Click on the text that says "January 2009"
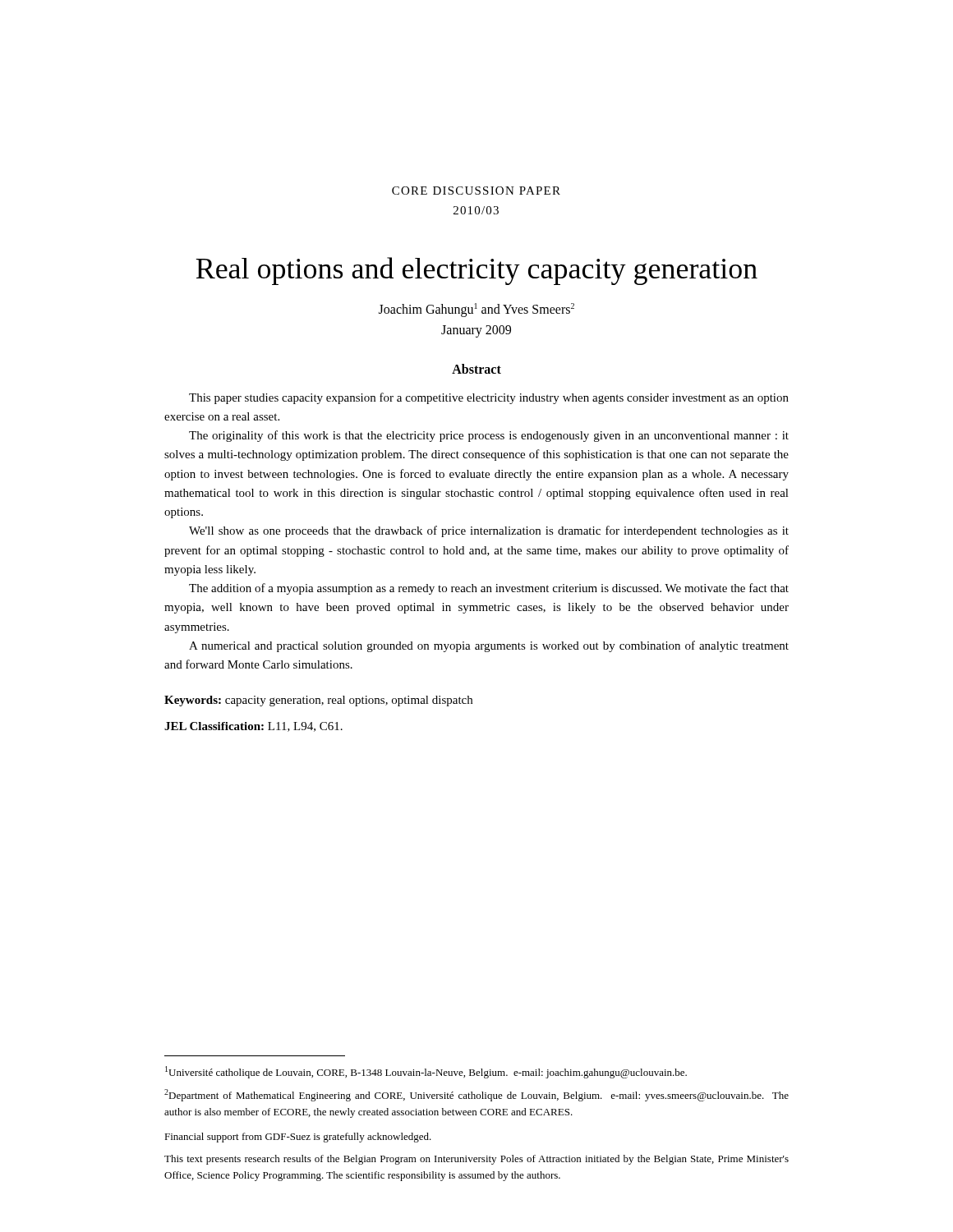 (x=476, y=329)
